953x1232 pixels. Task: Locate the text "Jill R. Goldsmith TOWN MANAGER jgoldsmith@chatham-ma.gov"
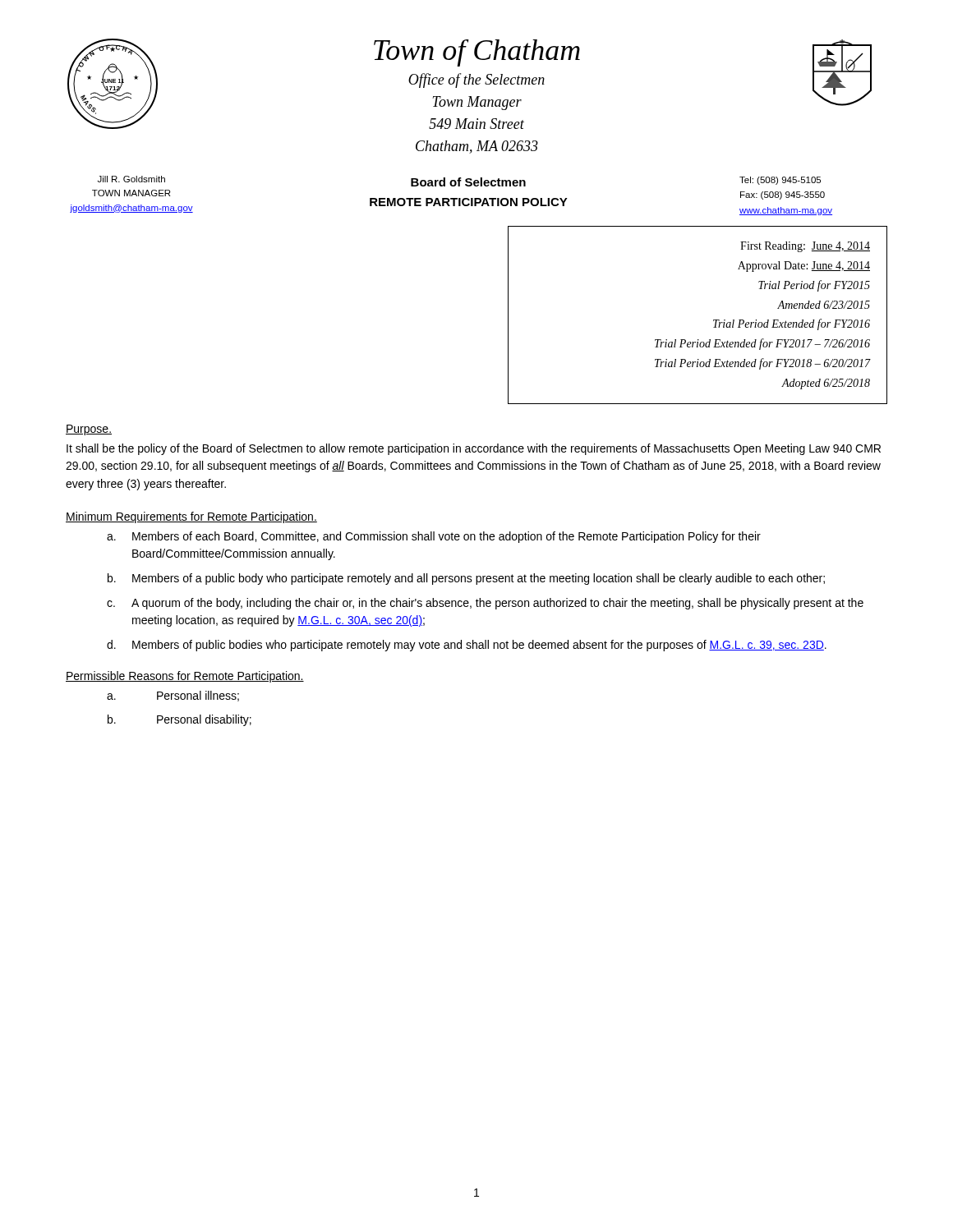131,193
